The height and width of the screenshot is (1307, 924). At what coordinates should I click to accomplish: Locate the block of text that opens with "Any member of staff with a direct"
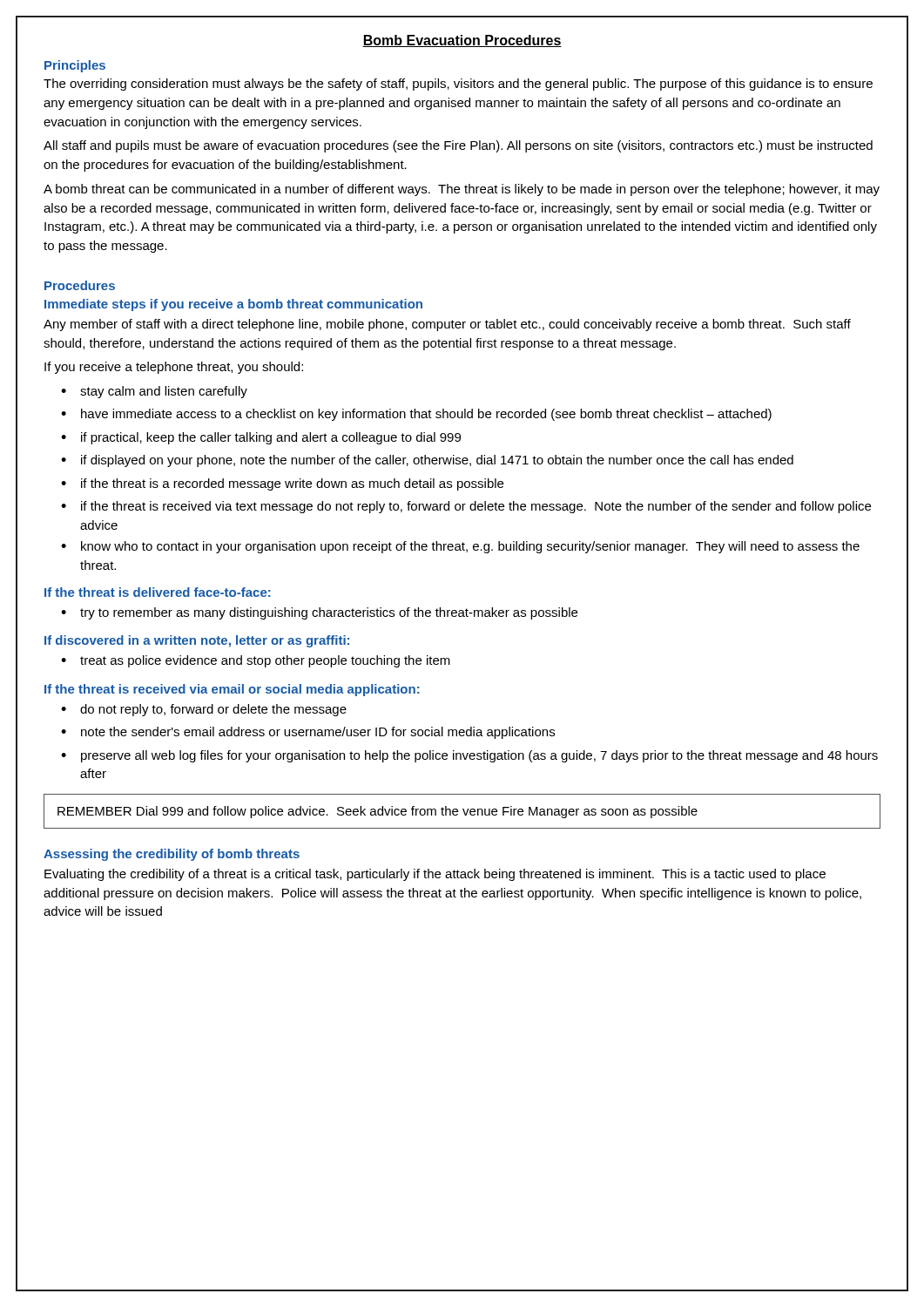(447, 333)
